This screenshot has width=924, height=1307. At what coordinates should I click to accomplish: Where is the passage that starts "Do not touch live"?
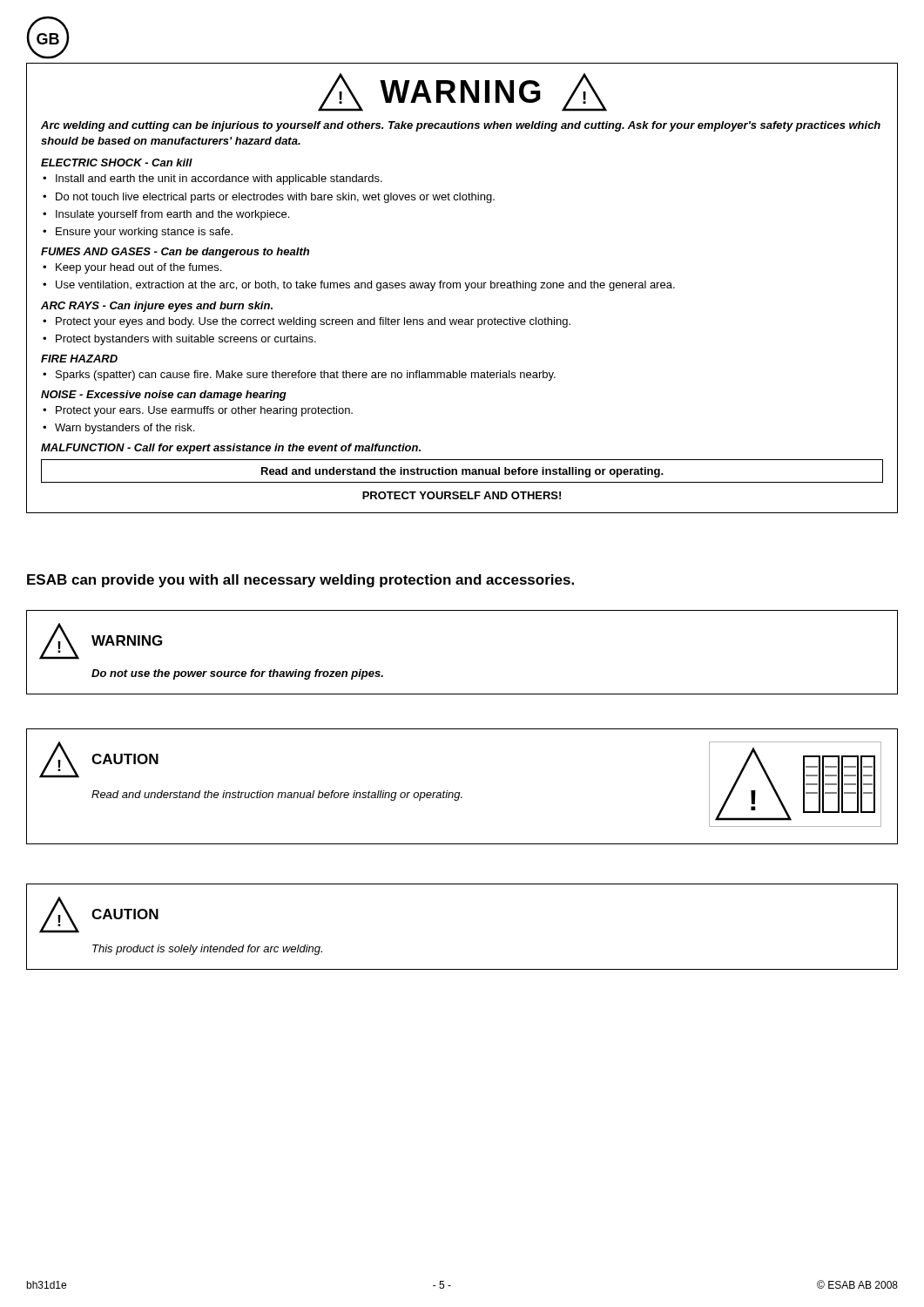point(275,196)
